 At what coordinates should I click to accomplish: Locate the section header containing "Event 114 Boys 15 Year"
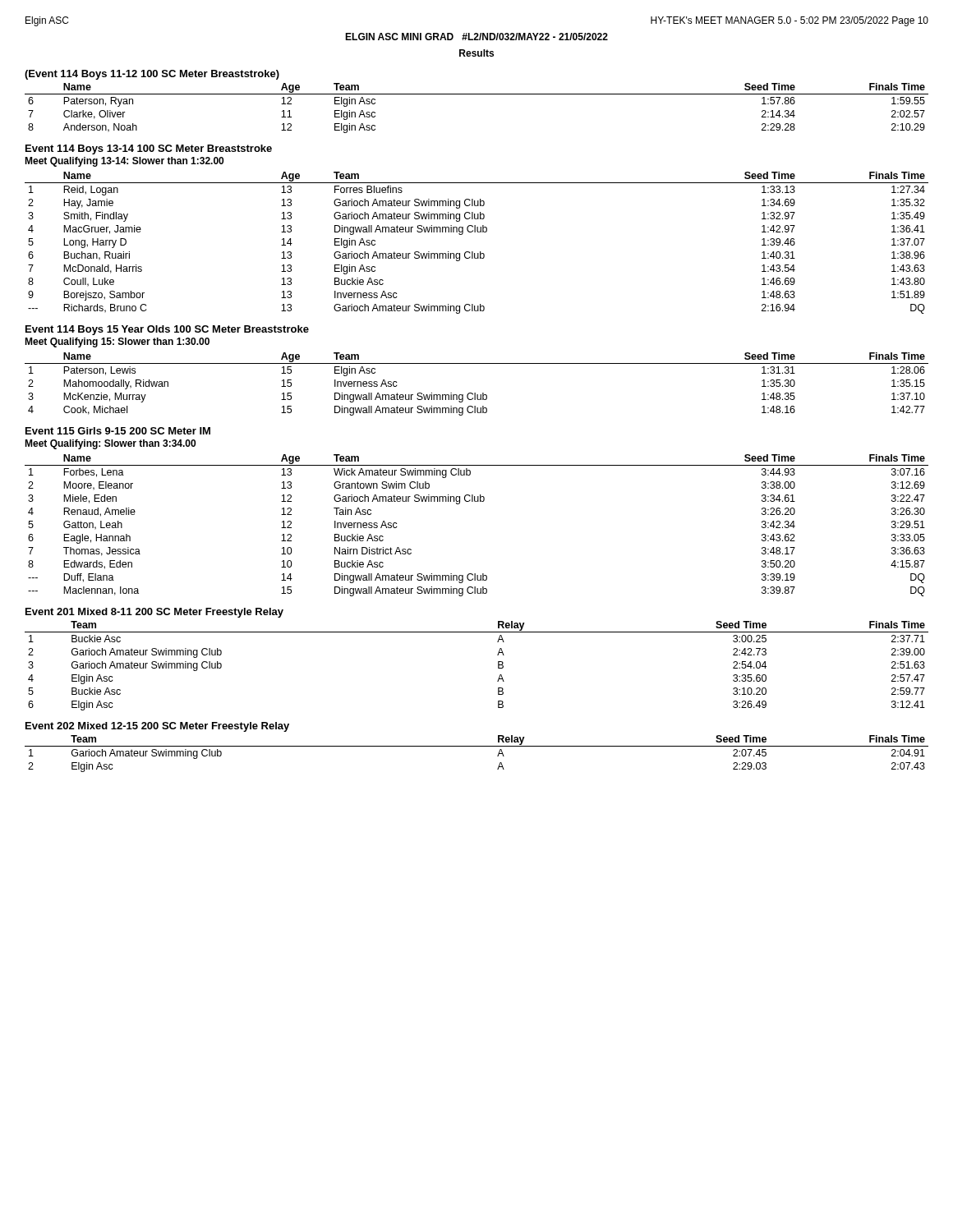(x=167, y=330)
